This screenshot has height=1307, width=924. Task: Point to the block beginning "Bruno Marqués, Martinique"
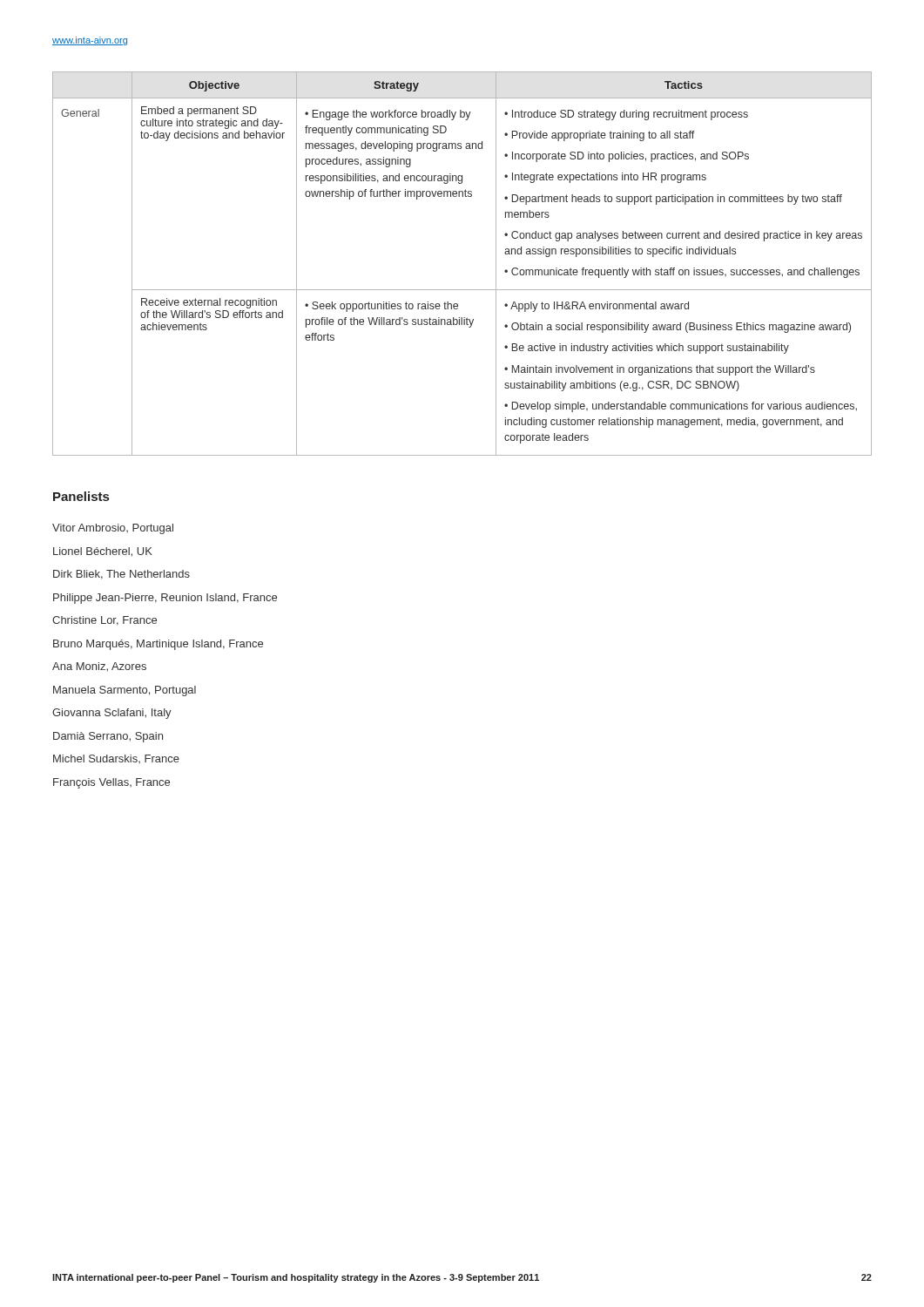pyautogui.click(x=158, y=643)
